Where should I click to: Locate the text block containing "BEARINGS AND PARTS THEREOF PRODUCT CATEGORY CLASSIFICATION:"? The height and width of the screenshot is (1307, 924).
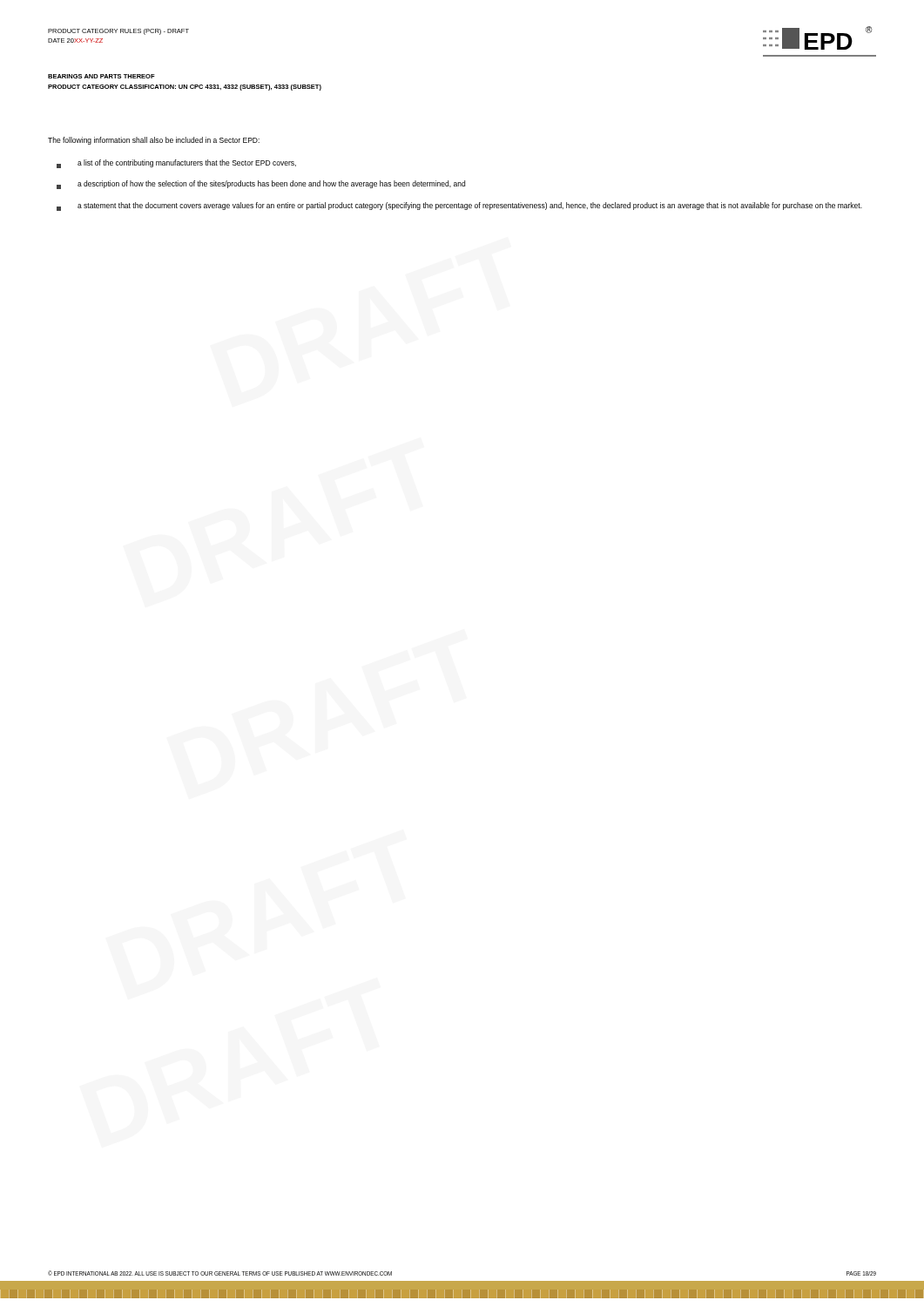tap(101, 76)
